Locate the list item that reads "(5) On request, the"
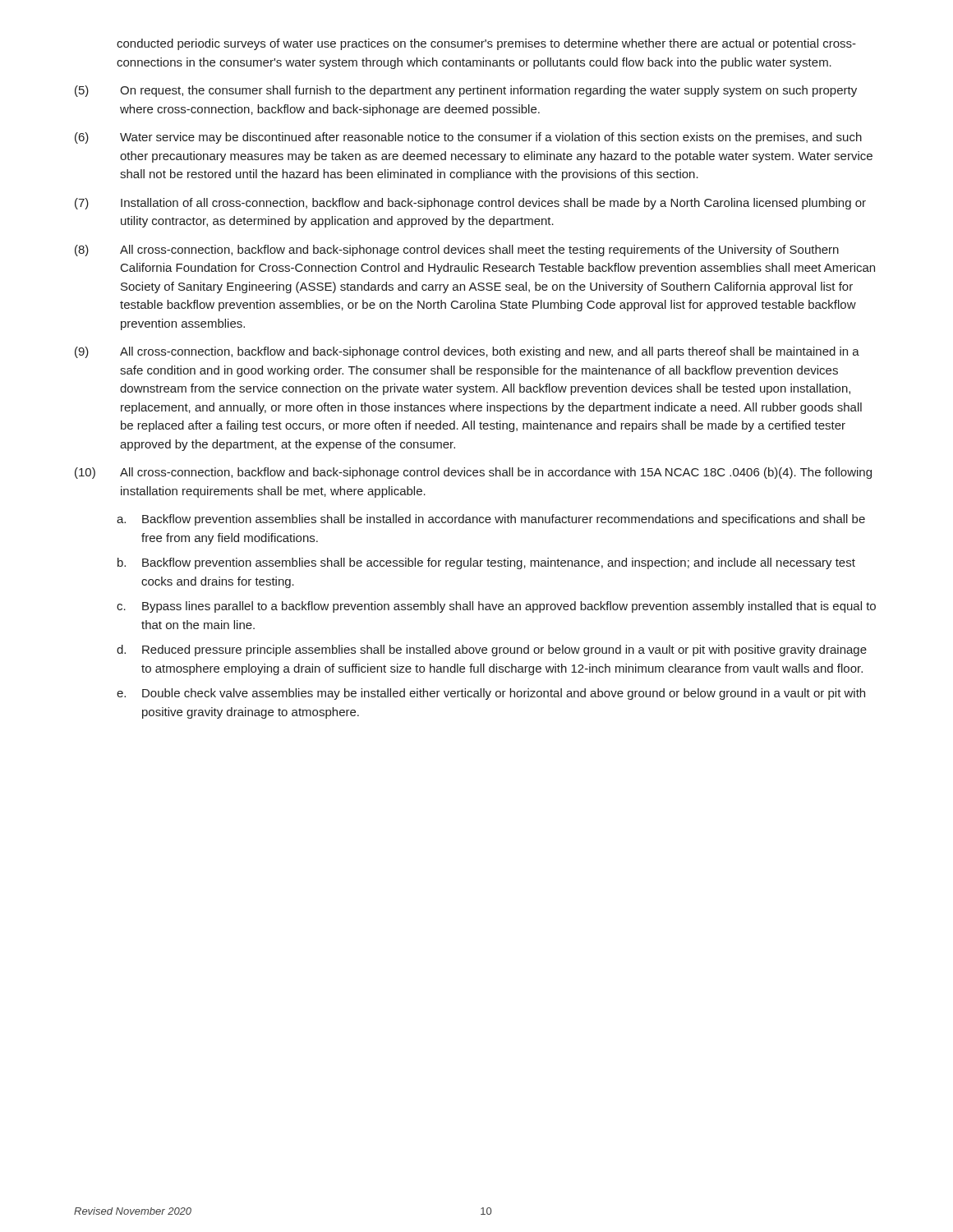 (476, 100)
